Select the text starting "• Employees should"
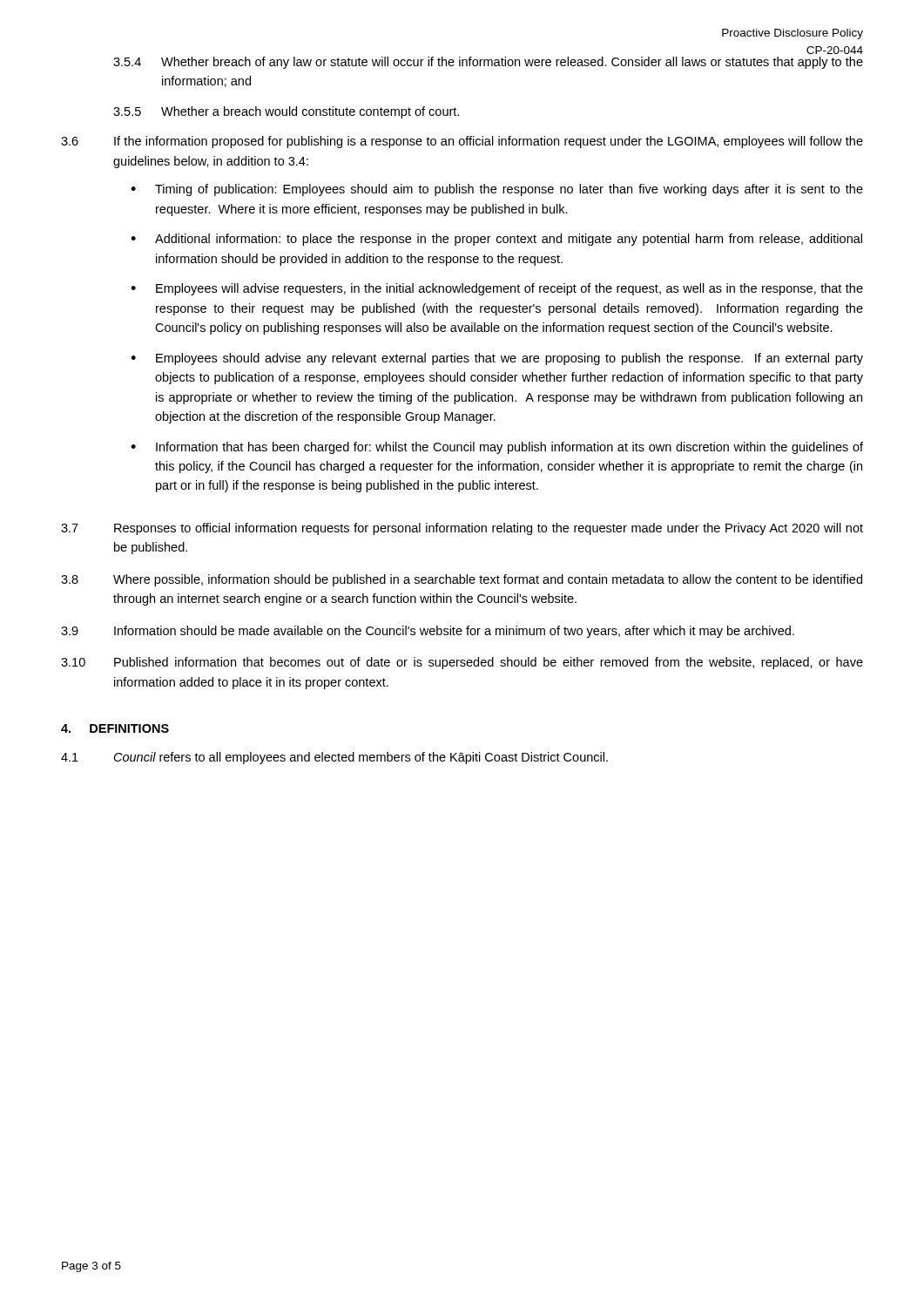Viewport: 924px width, 1307px height. (497, 387)
